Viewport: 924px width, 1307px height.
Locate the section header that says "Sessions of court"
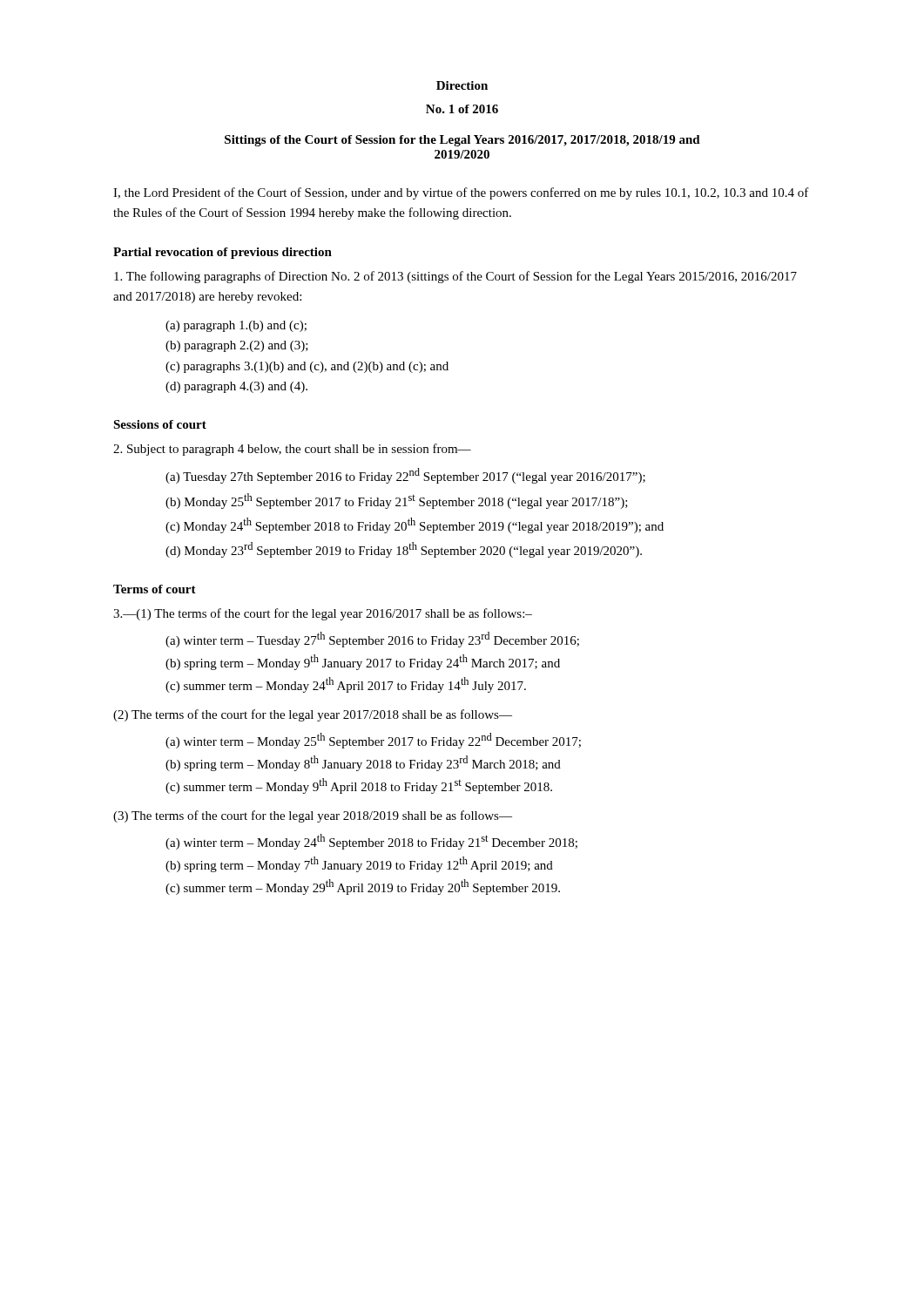[160, 424]
